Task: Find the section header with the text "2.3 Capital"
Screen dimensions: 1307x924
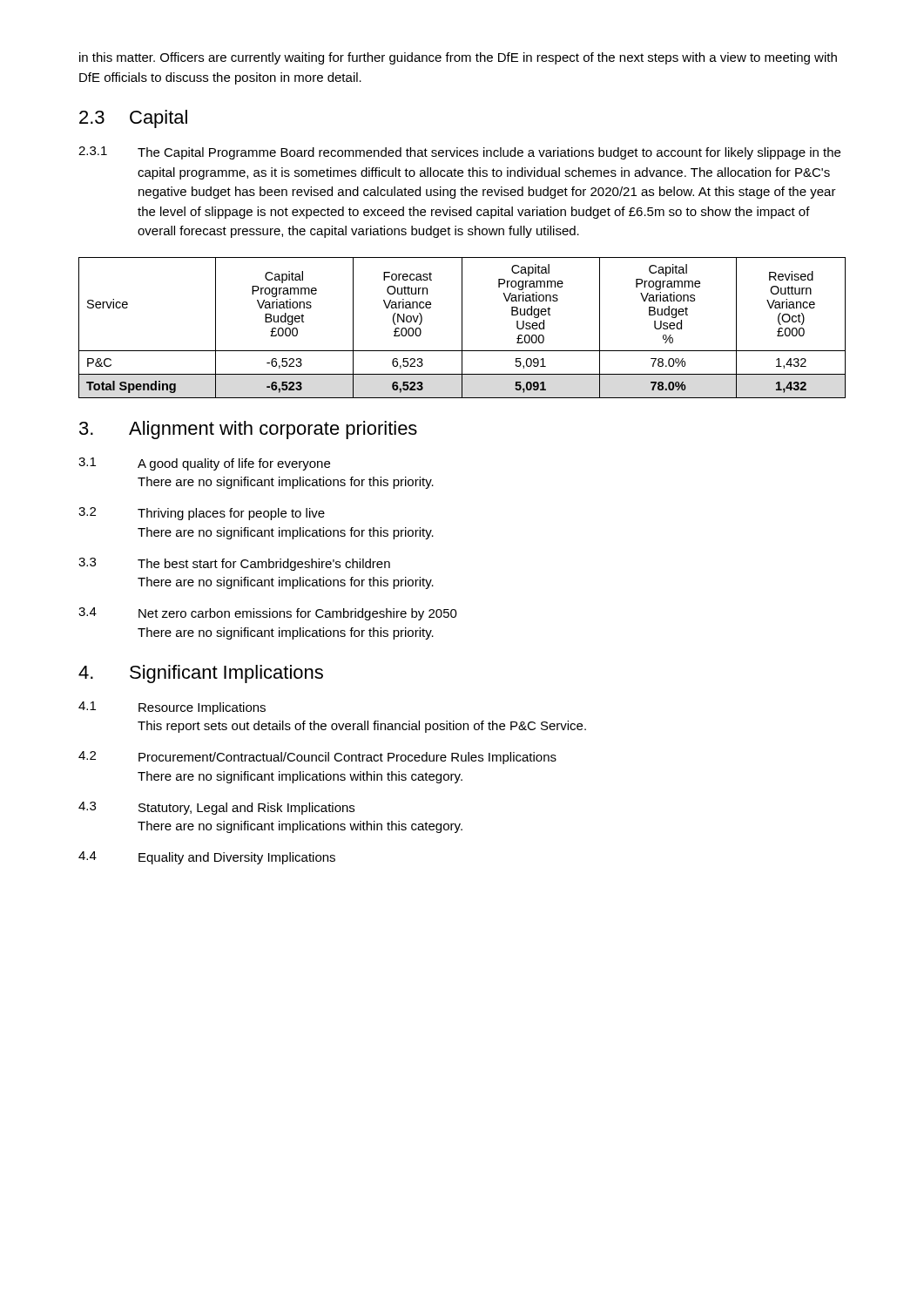Action: pyautogui.click(x=133, y=118)
